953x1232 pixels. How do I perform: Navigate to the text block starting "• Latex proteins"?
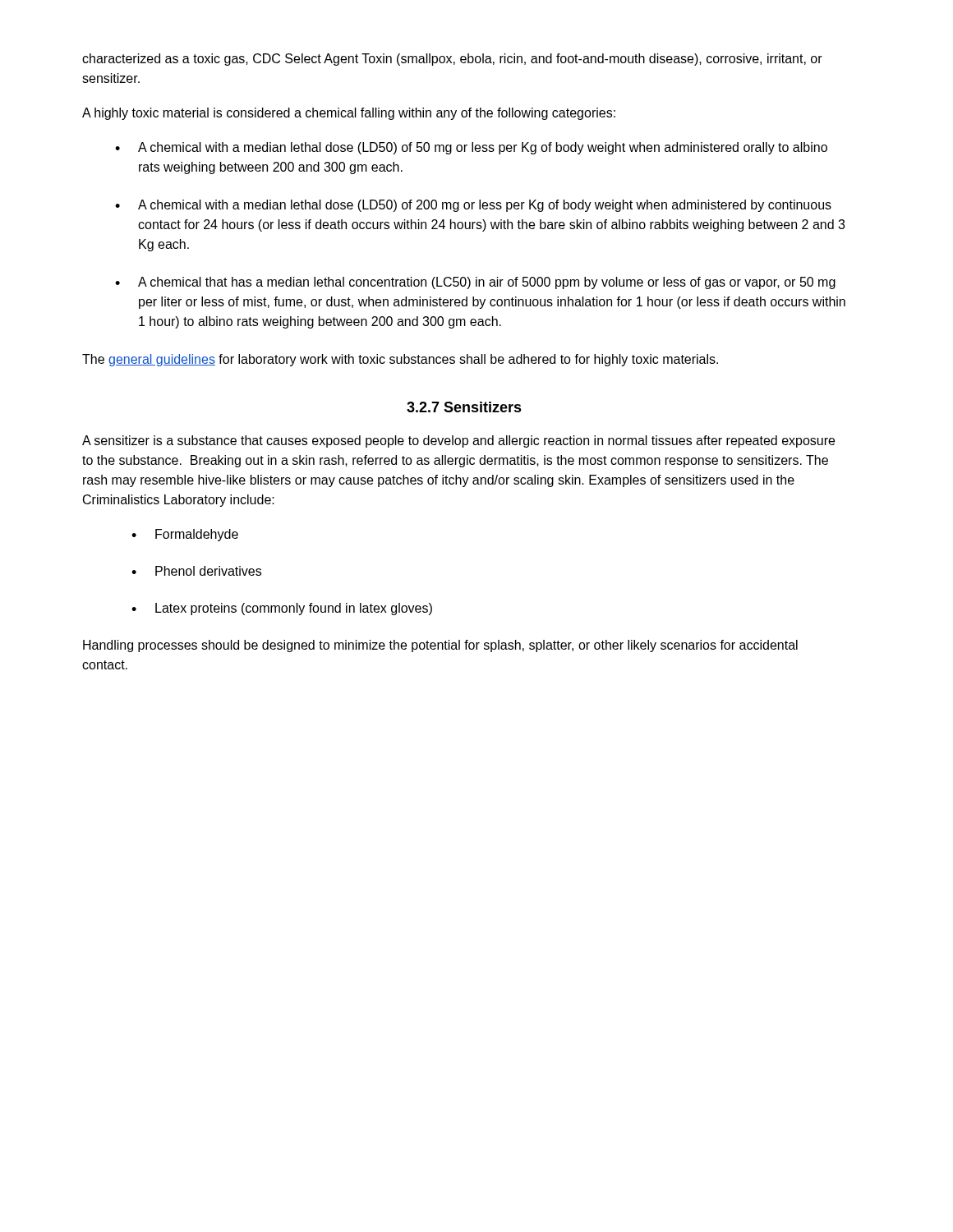(282, 610)
